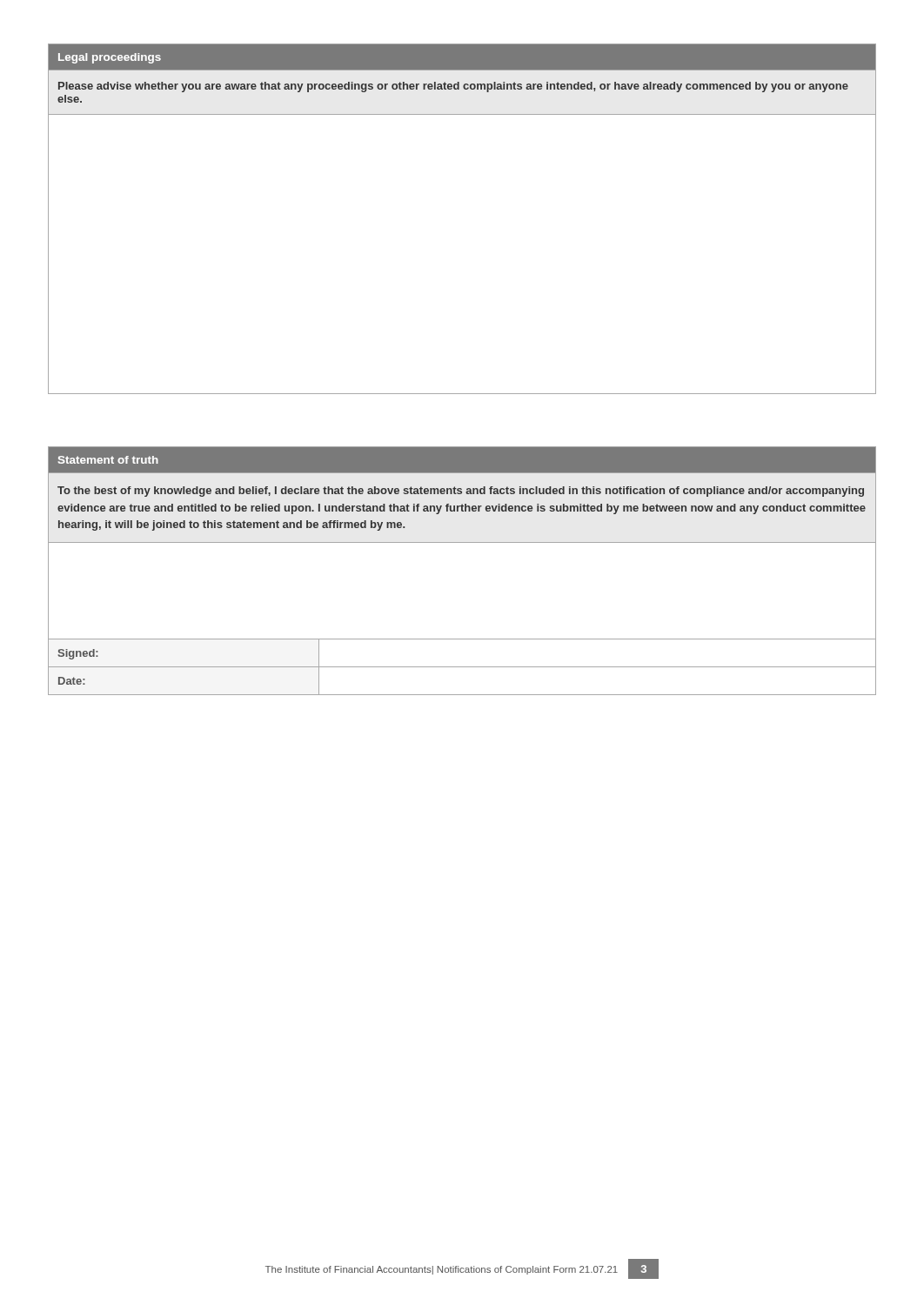This screenshot has width=924, height=1305.
Task: Locate the section header that reads "Legal proceedings"
Action: [109, 57]
